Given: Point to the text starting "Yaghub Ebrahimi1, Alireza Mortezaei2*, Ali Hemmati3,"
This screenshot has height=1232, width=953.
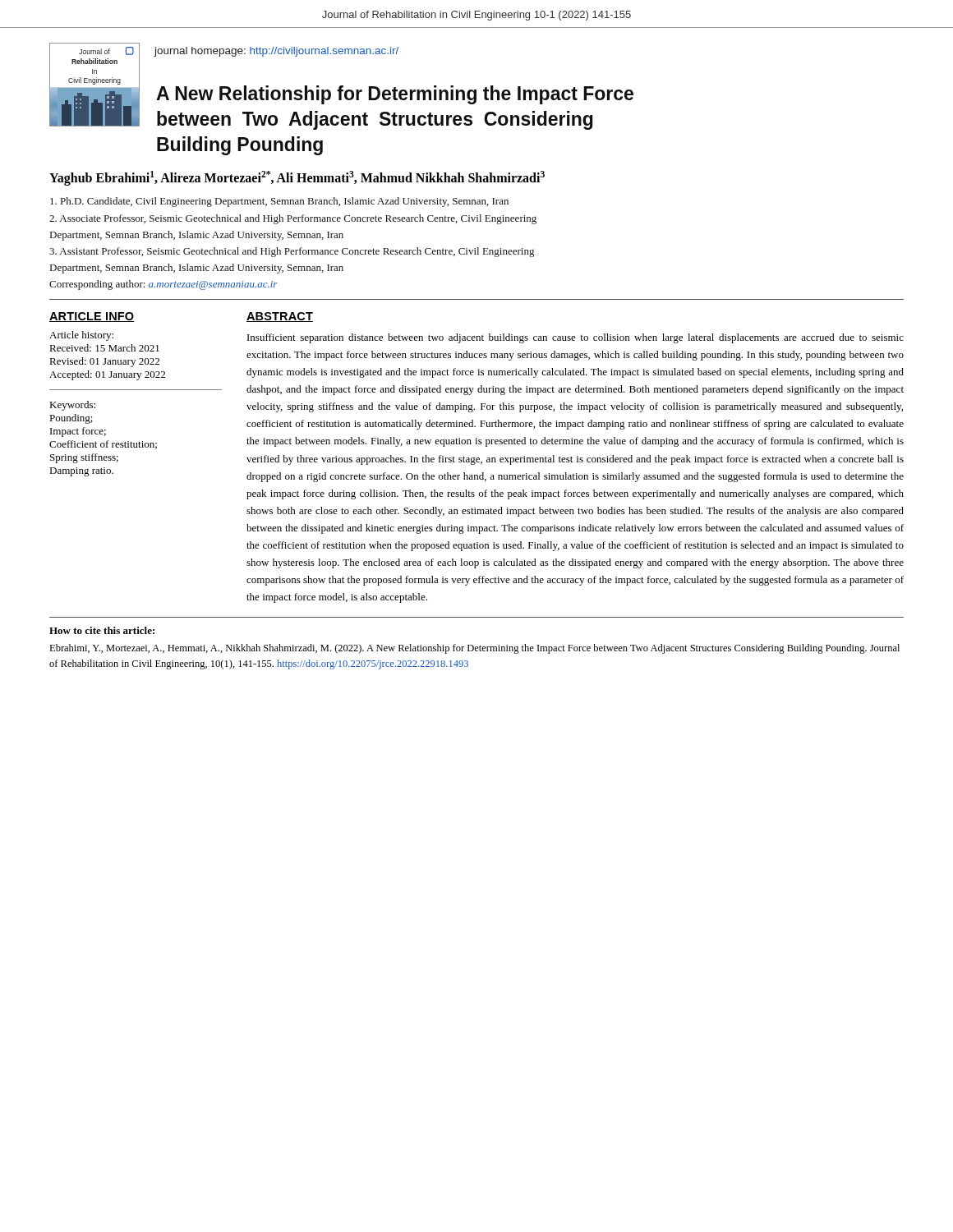Looking at the screenshot, I should point(476,178).
